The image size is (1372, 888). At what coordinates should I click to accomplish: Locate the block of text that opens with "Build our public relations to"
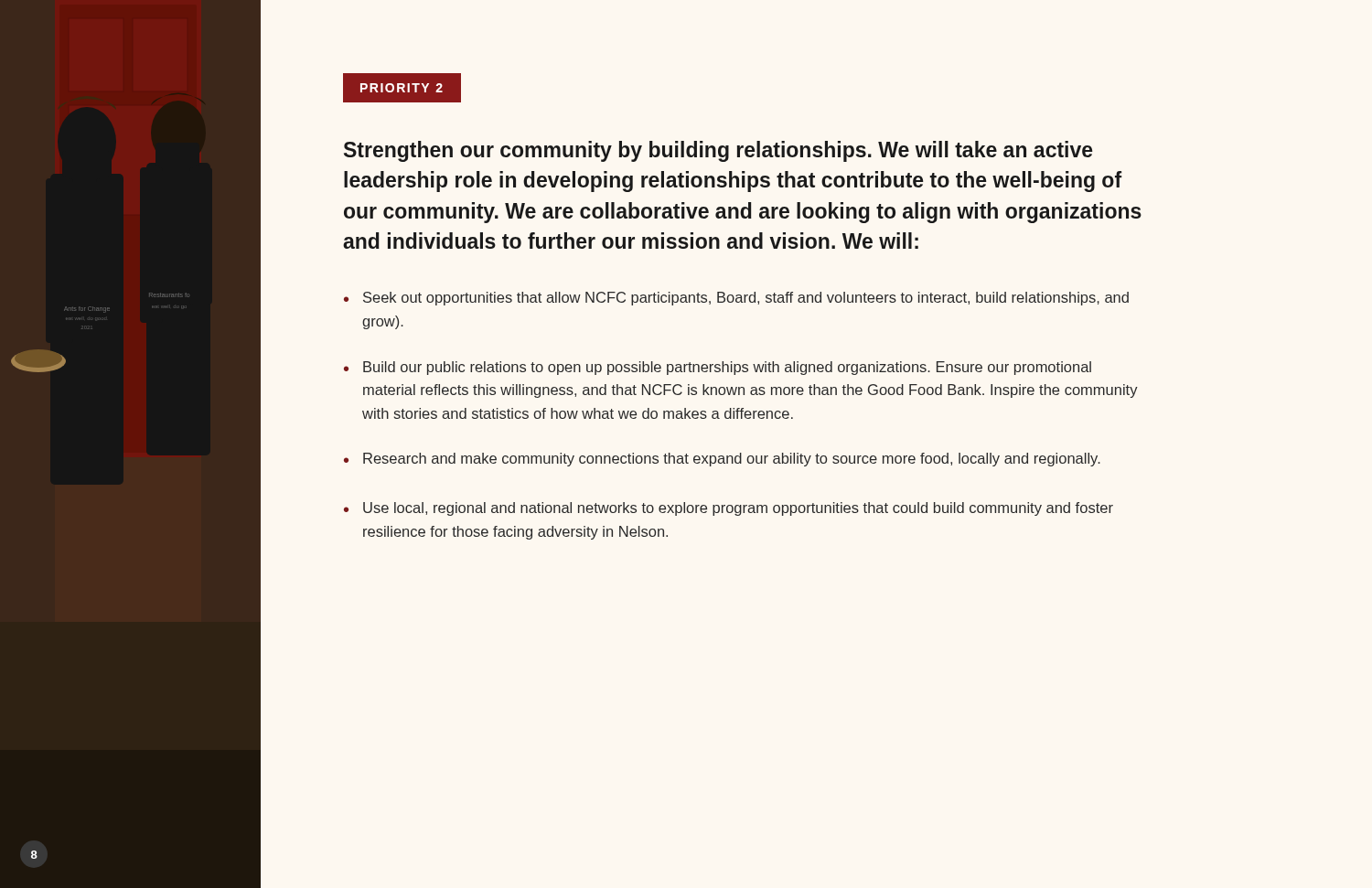point(755,390)
